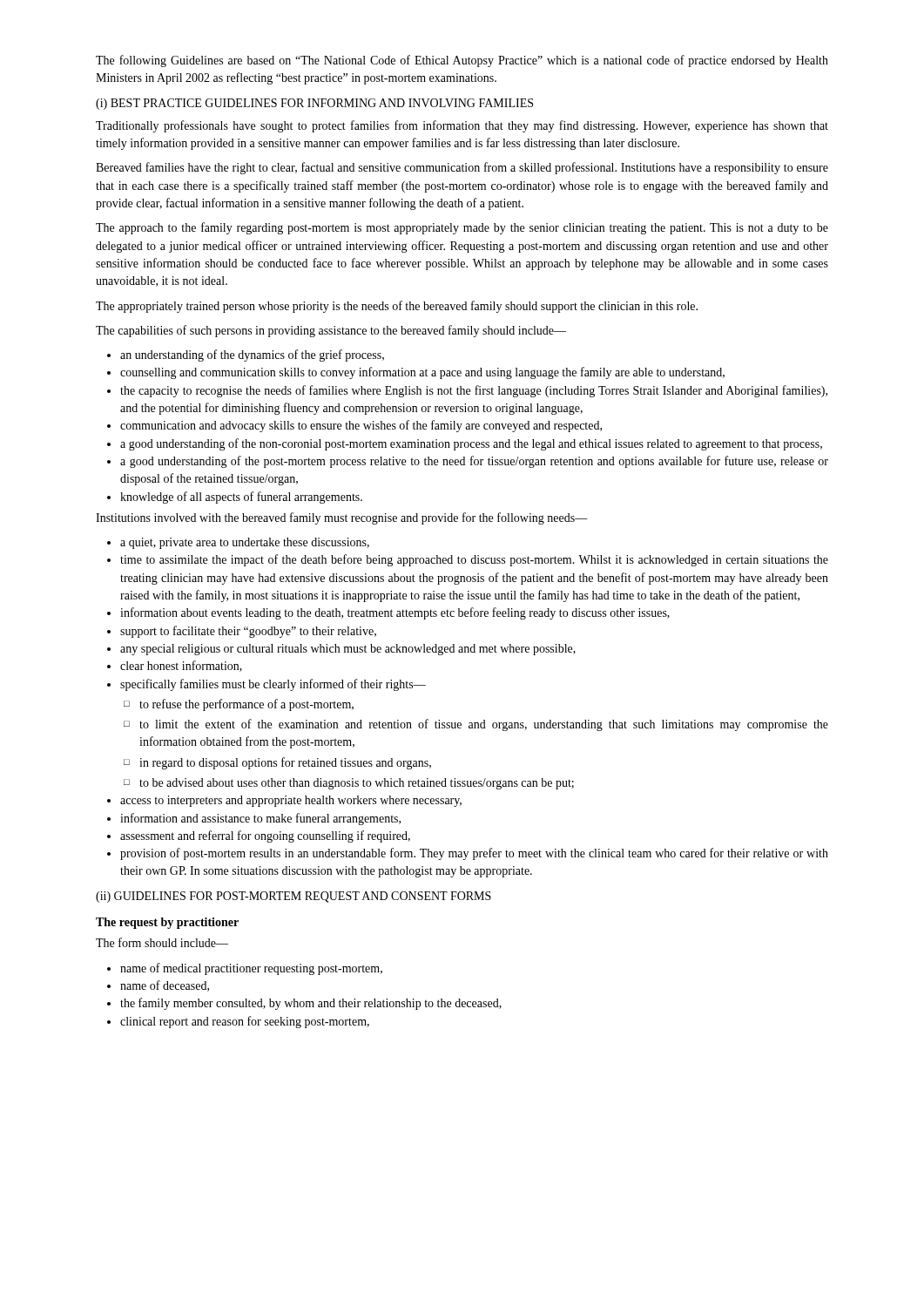Select the block starting "assessment and referral for ongoing counselling if required,"
This screenshot has width=924, height=1307.
coord(259,836)
